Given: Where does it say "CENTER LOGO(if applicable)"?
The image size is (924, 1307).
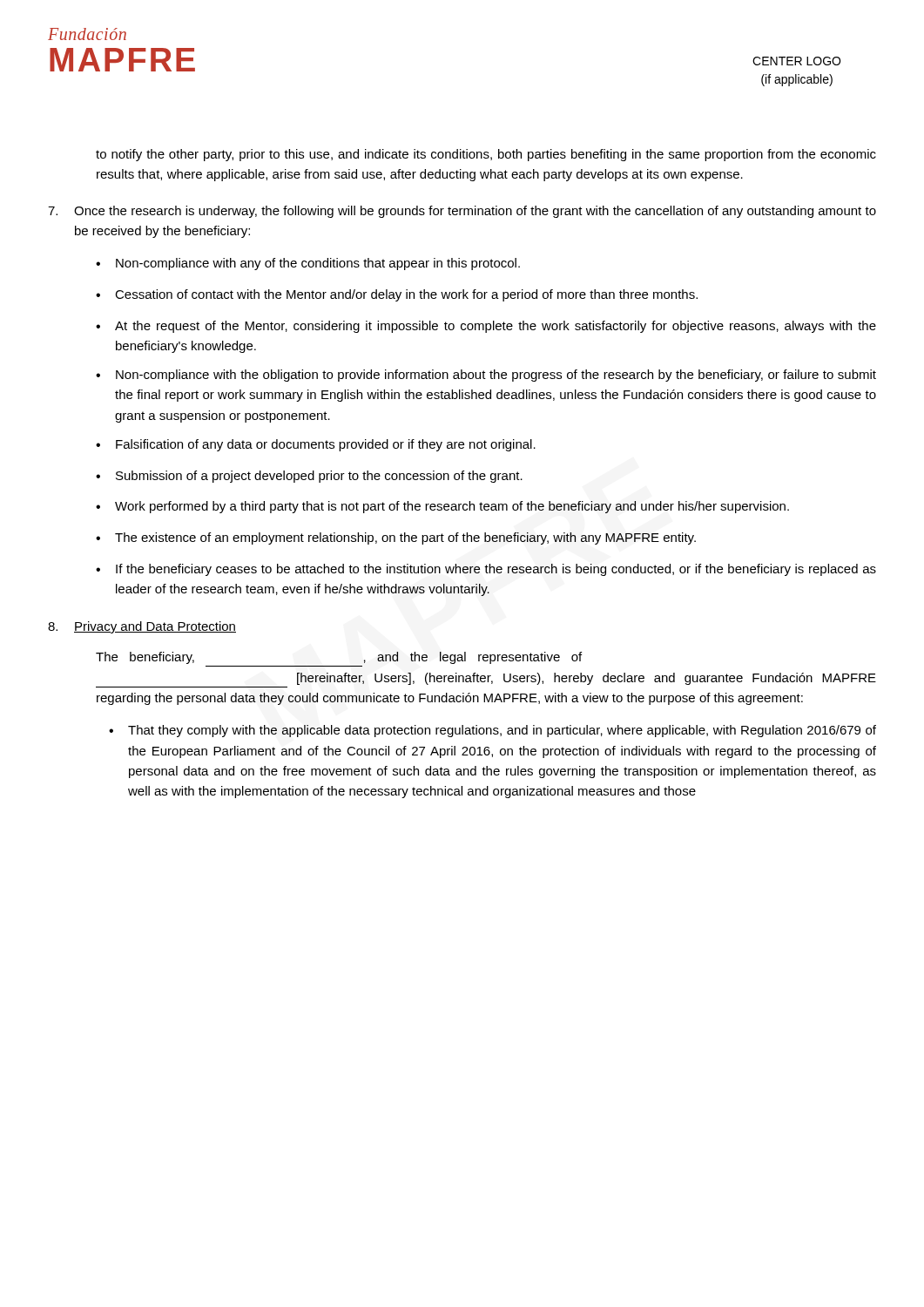Looking at the screenshot, I should [x=797, y=70].
